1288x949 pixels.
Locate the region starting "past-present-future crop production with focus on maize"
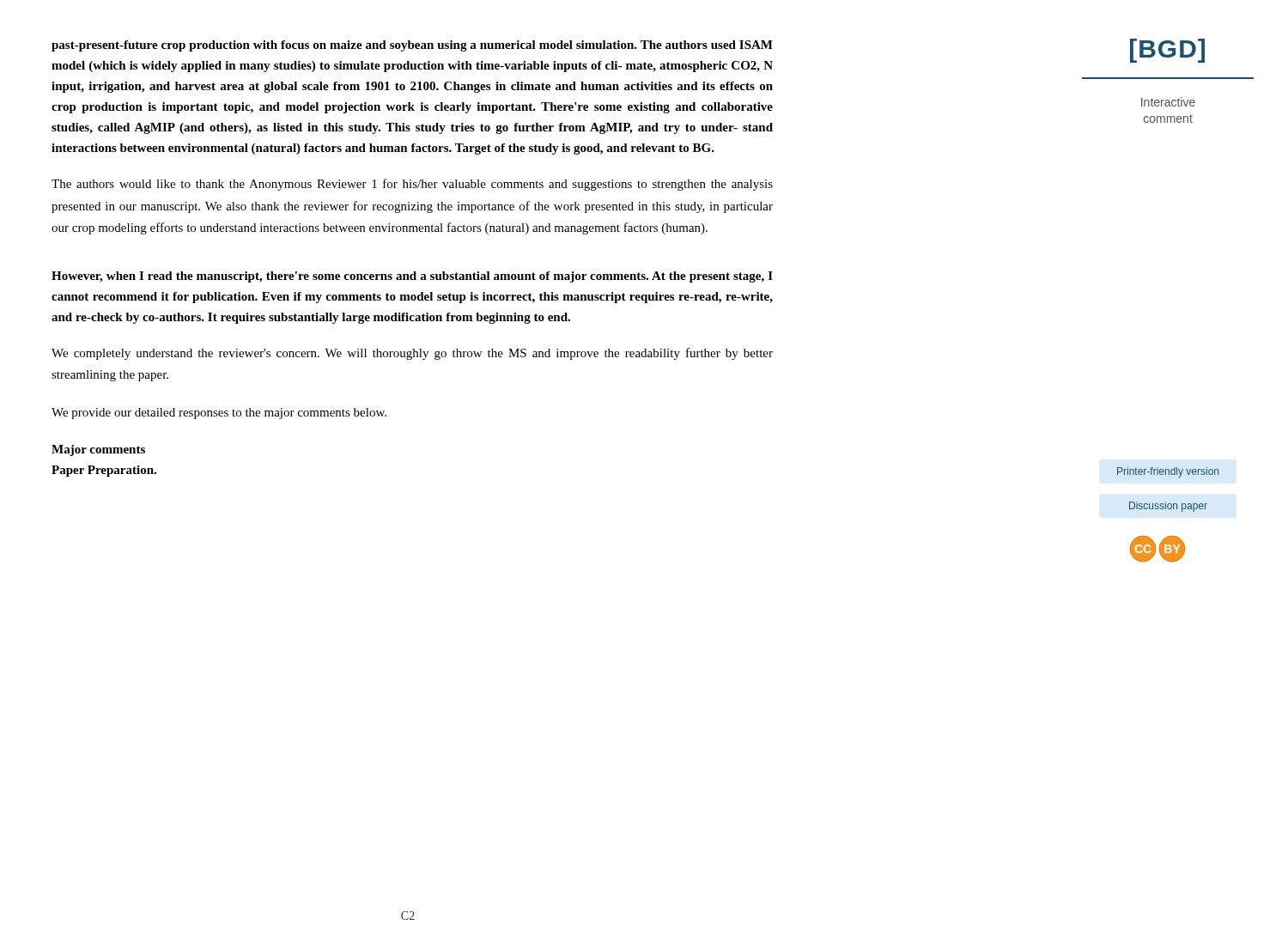pos(412,96)
